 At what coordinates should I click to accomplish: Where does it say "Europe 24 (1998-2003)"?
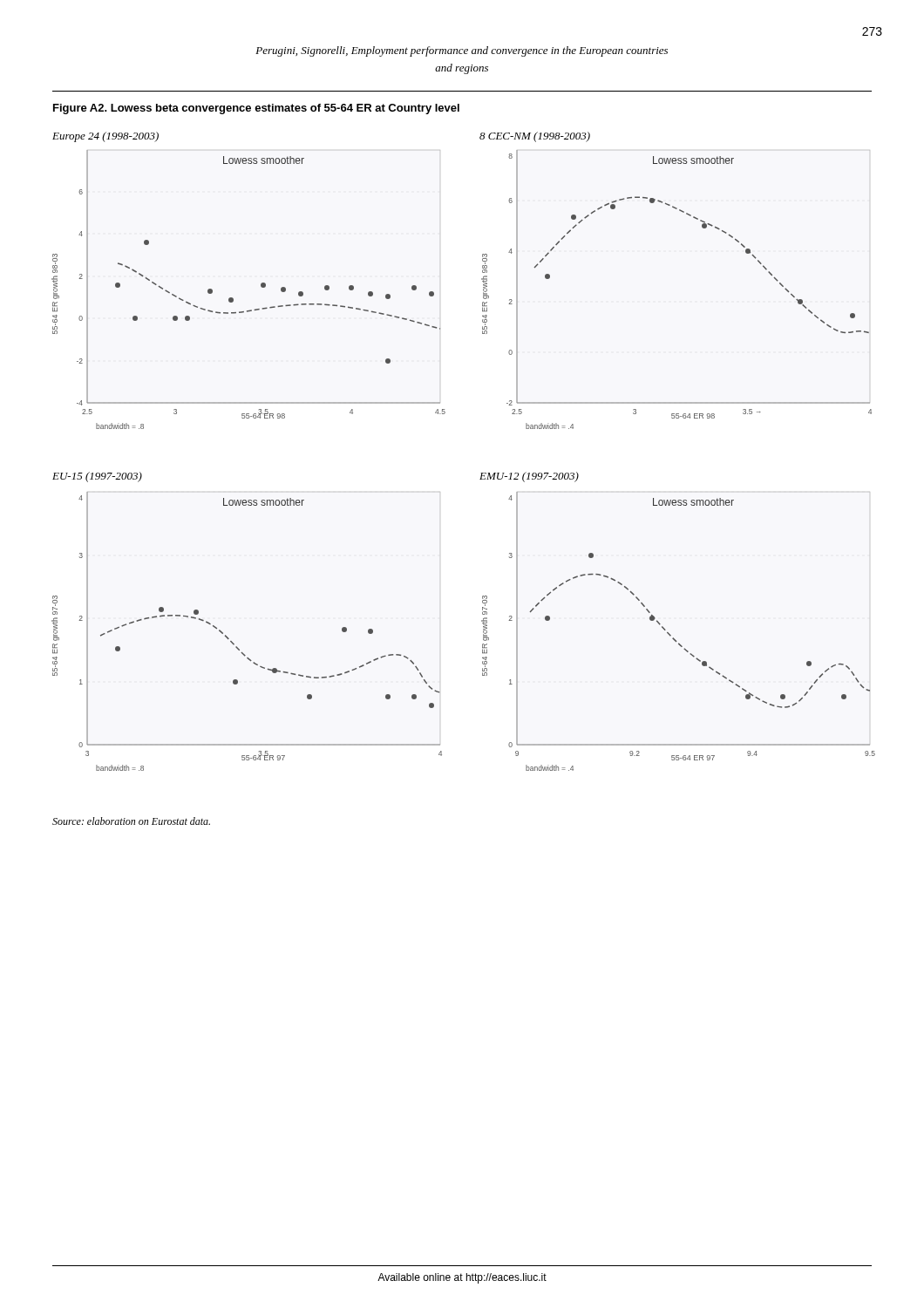click(106, 136)
